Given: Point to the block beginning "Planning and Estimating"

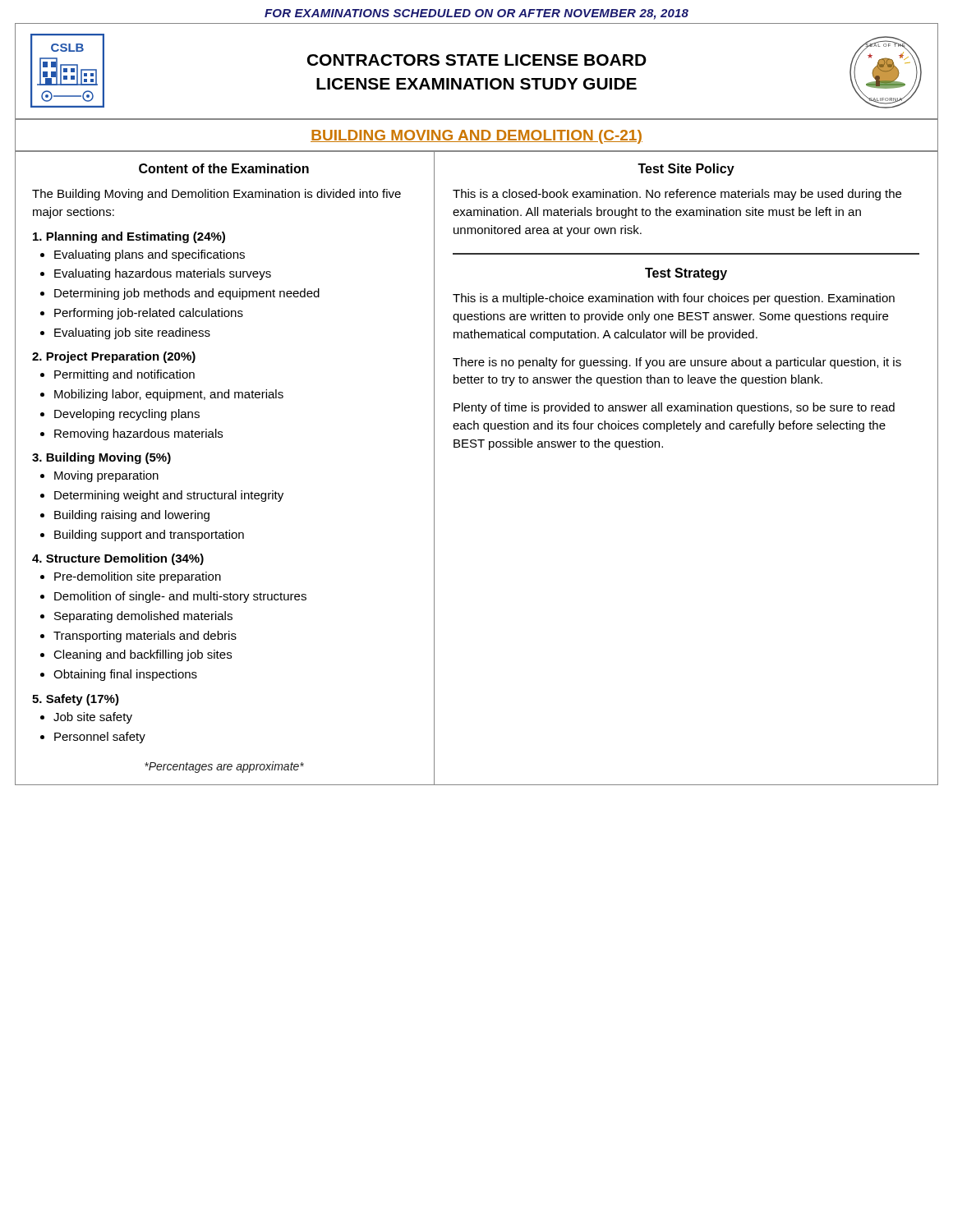Looking at the screenshot, I should tap(129, 236).
